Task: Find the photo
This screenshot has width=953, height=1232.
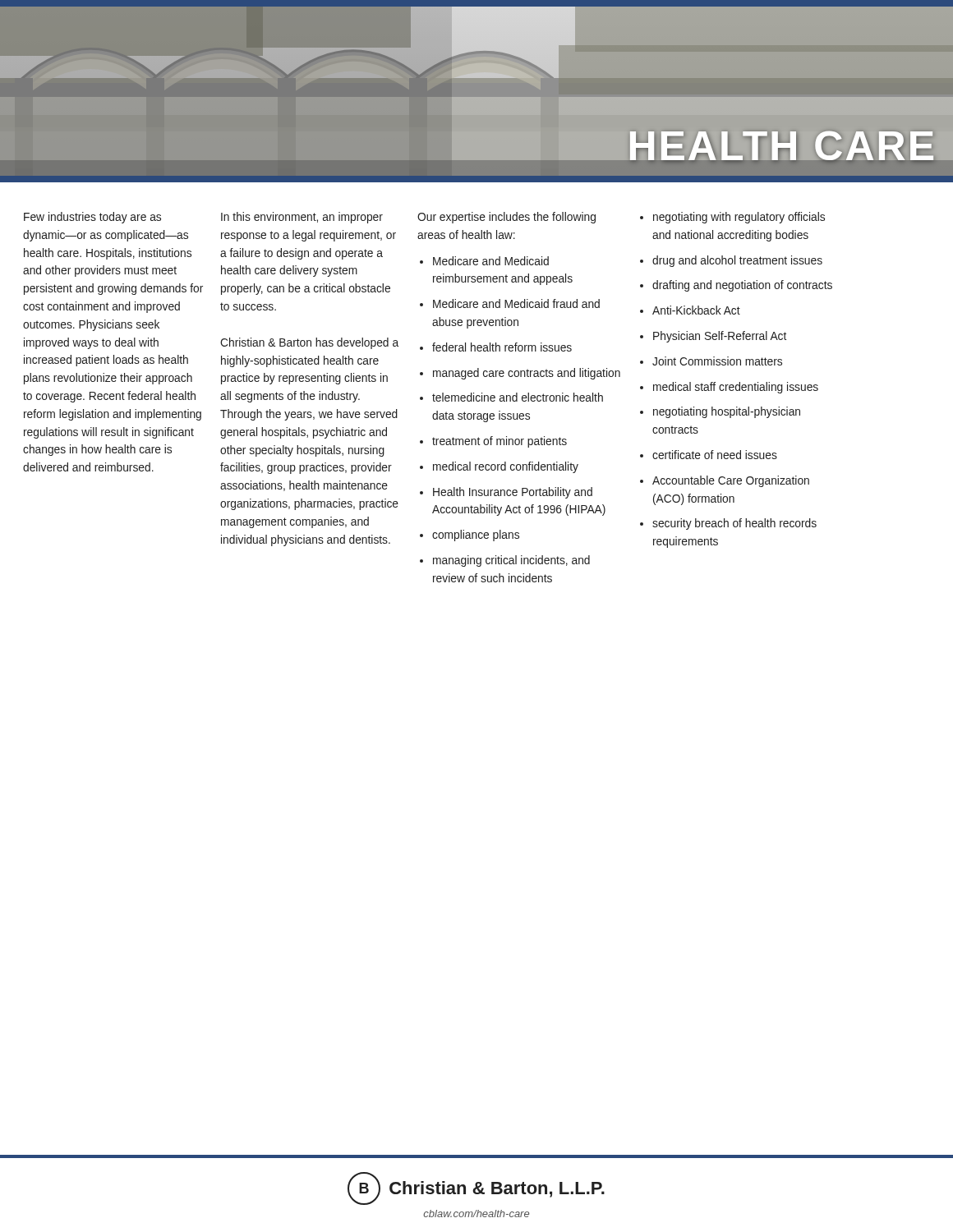Action: click(x=476, y=91)
